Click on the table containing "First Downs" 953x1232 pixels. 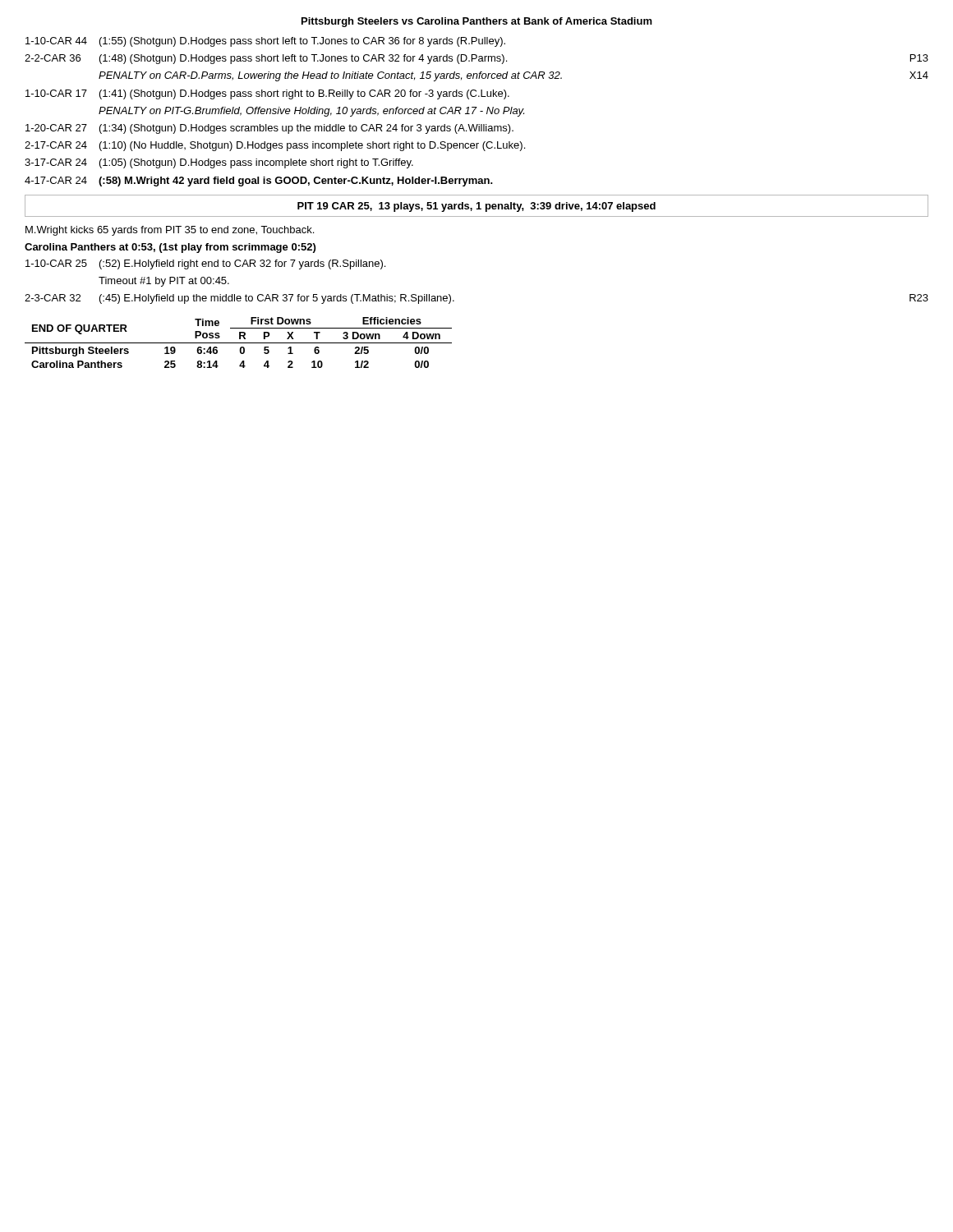[476, 343]
